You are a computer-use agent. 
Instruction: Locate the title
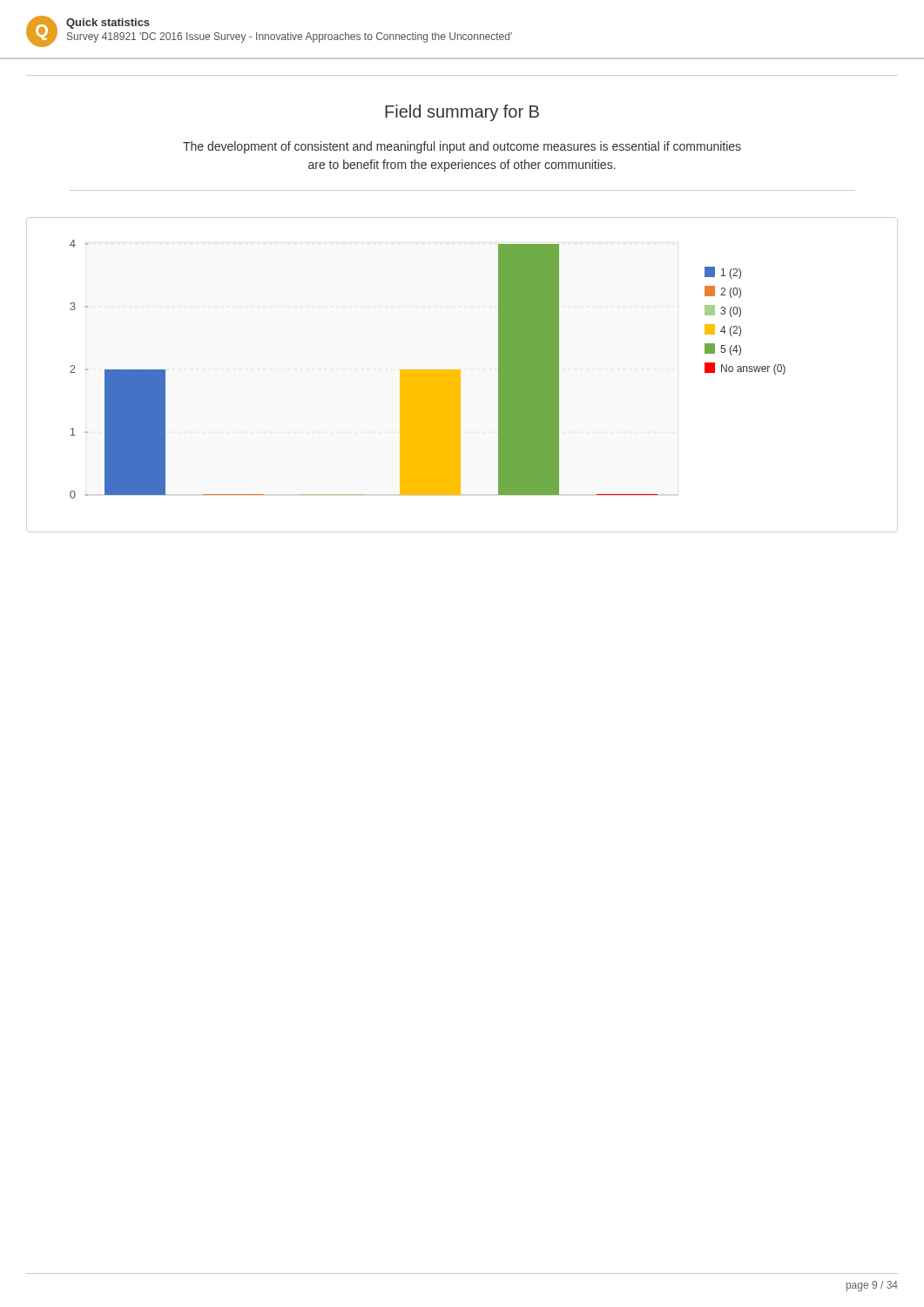[462, 112]
